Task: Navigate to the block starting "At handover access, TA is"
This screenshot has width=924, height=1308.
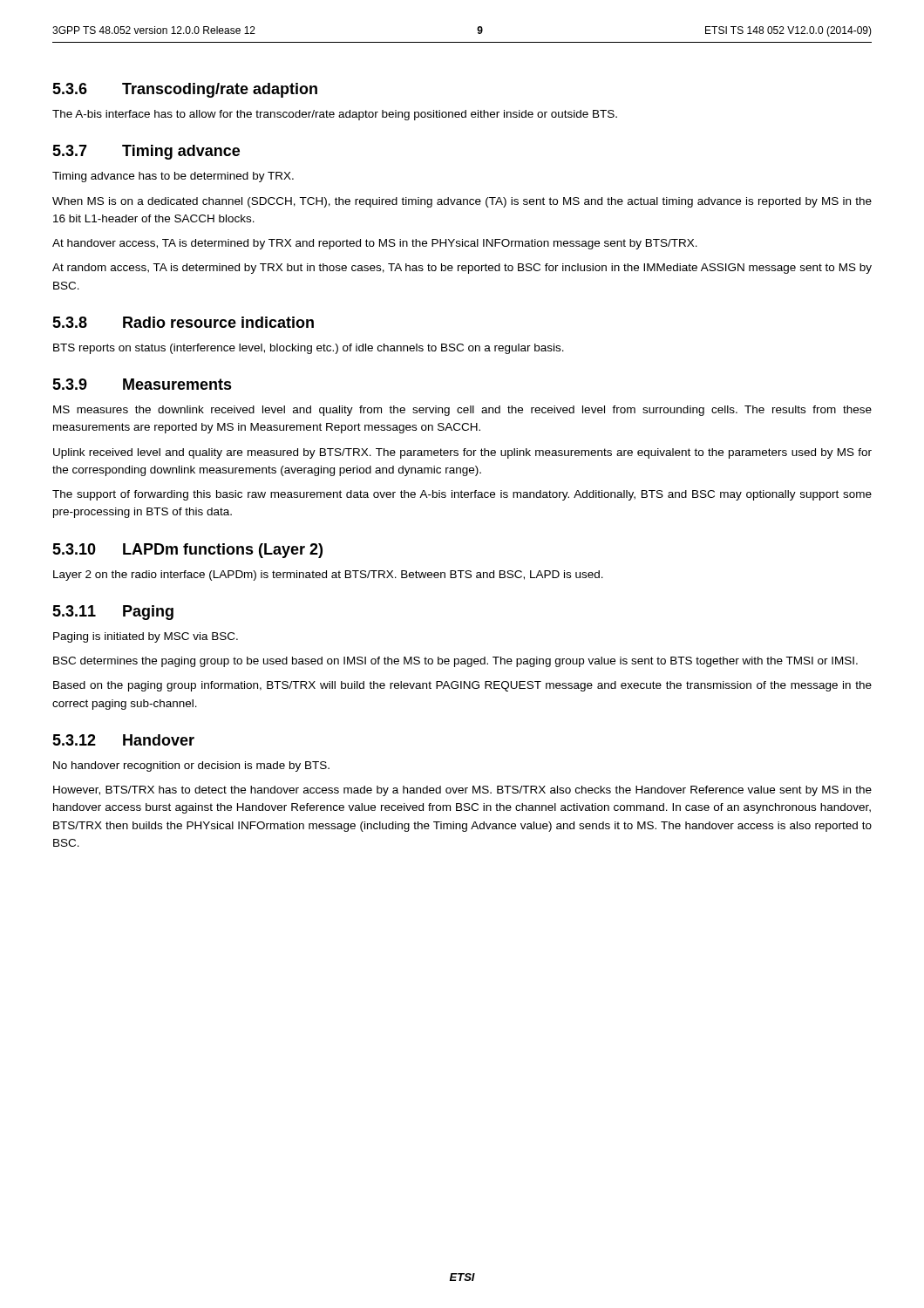Action: click(x=375, y=243)
